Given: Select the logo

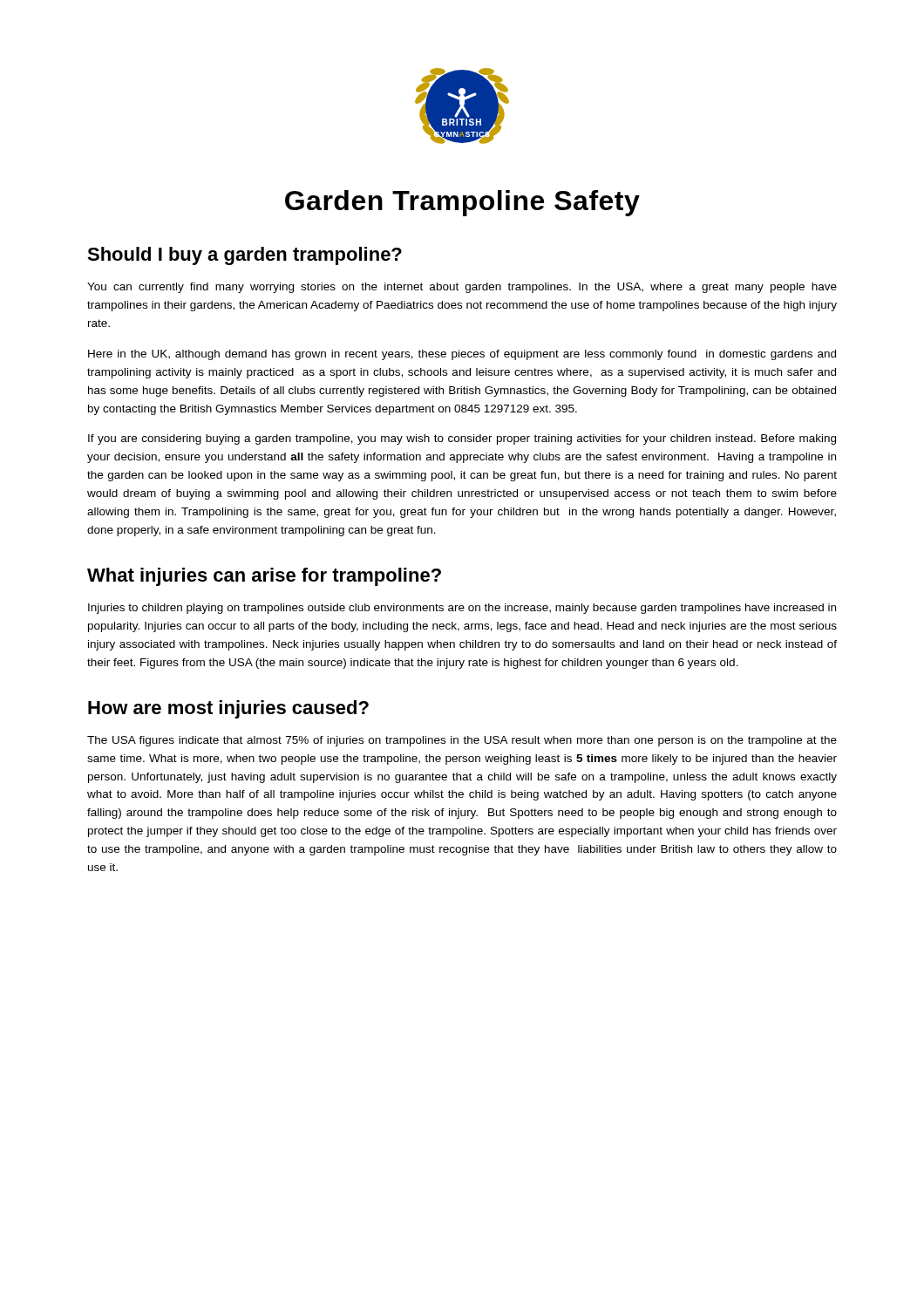Looking at the screenshot, I should (x=462, y=111).
